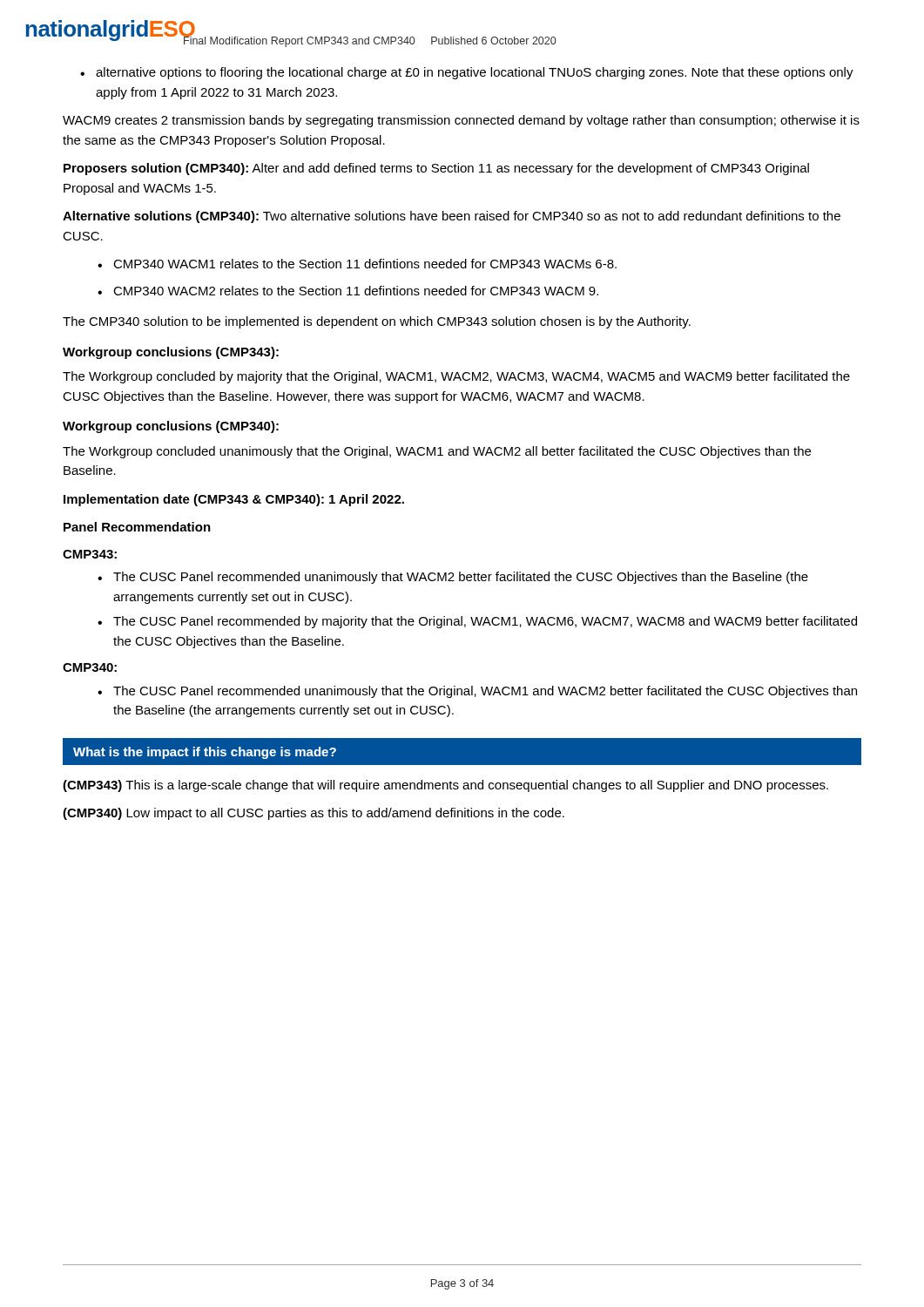The image size is (924, 1307).
Task: Click on the section header that reads "Workgroup conclusions (CMP343):"
Action: pos(171,353)
